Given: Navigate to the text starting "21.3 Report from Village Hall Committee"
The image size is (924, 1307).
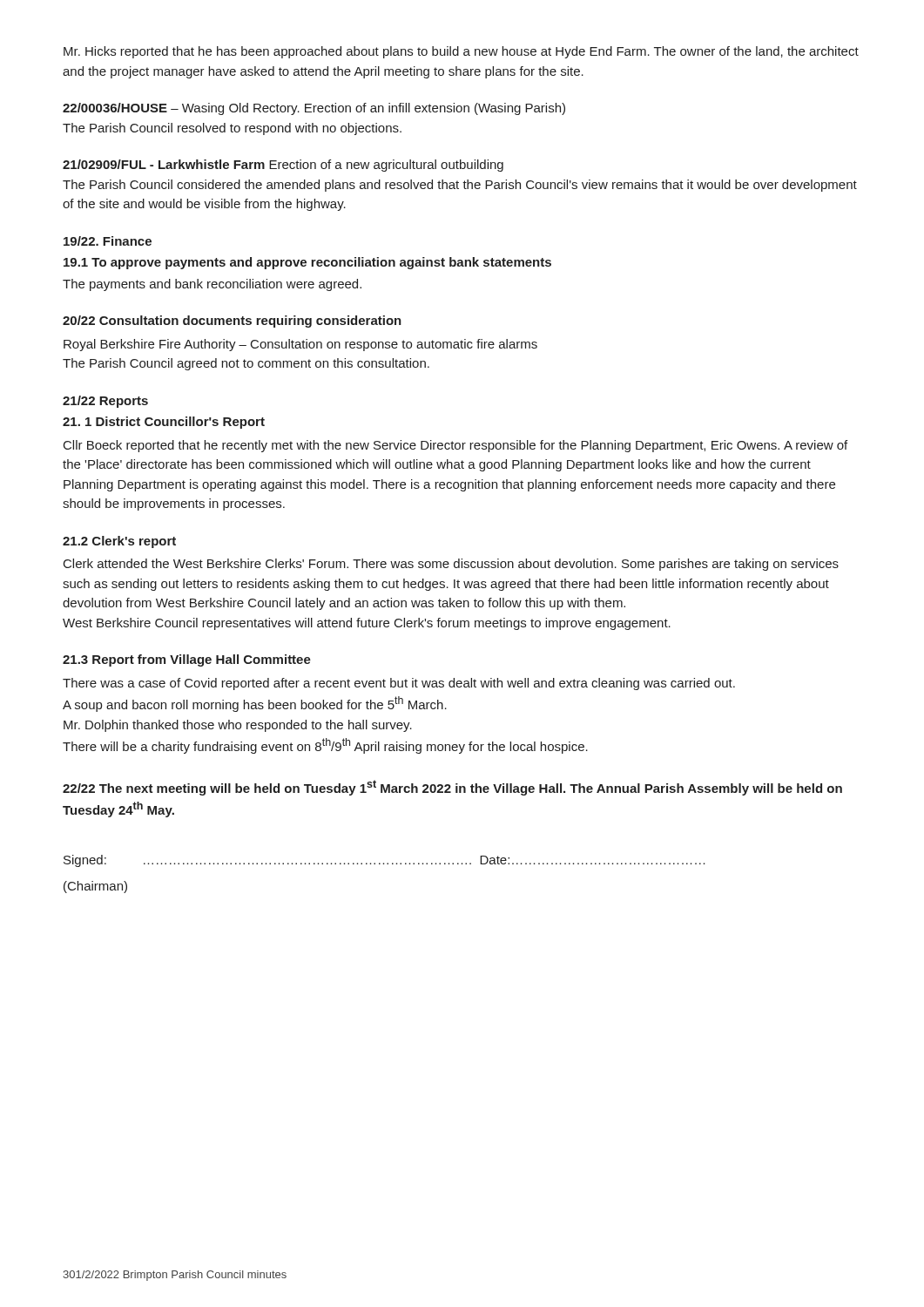Looking at the screenshot, I should 187,660.
